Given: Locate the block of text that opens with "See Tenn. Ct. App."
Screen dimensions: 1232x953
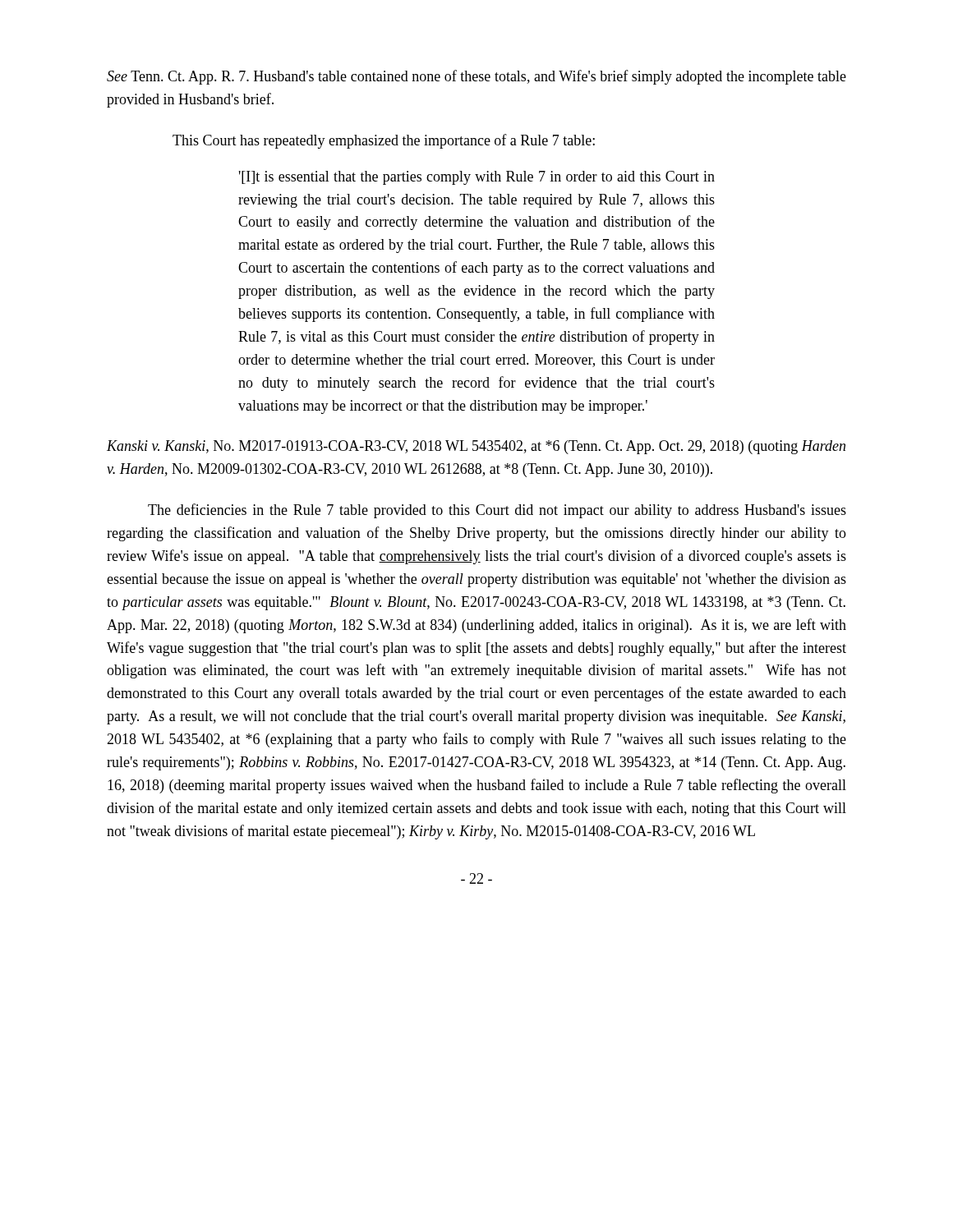Looking at the screenshot, I should 476,88.
